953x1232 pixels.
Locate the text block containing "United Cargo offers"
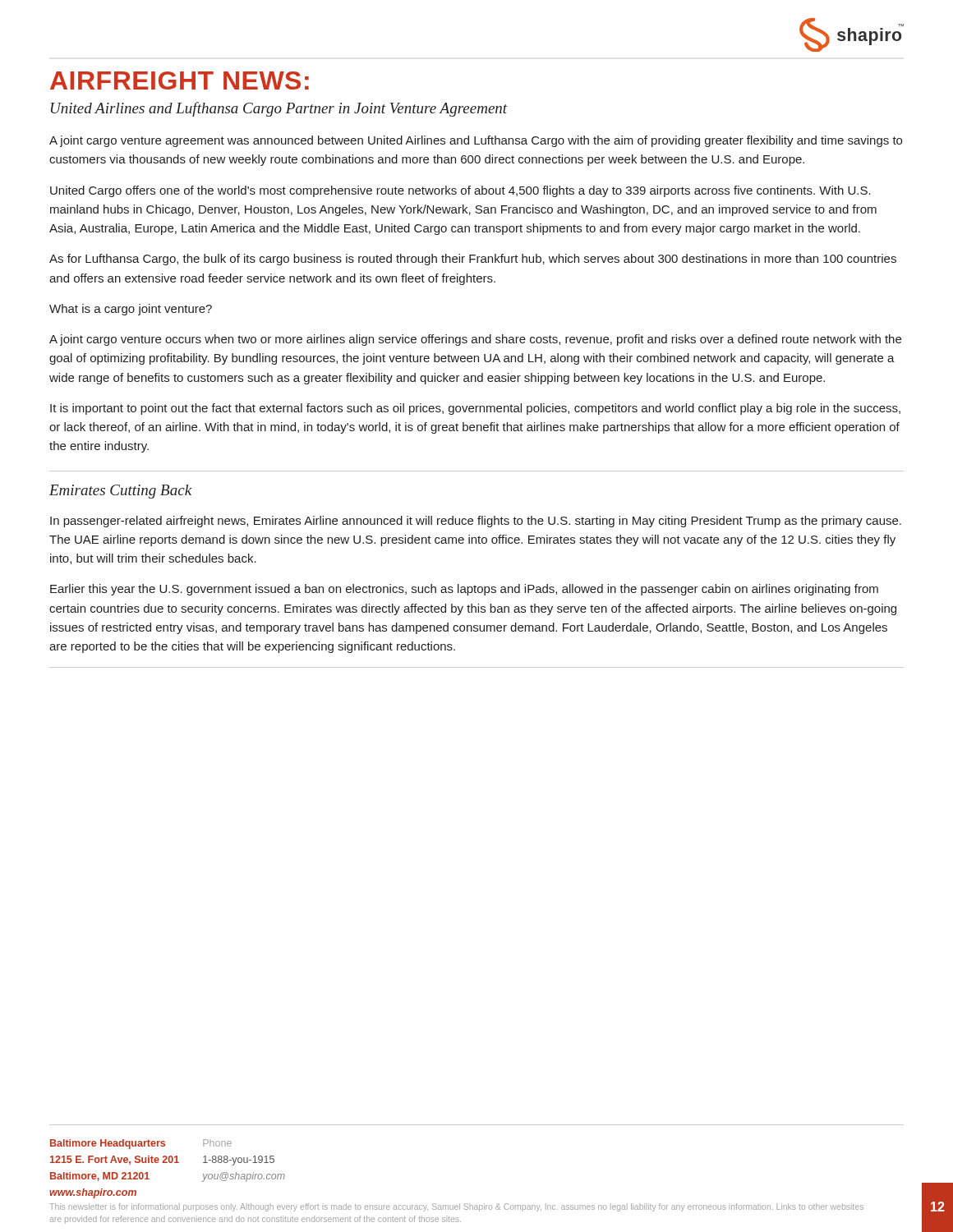pyautogui.click(x=476, y=209)
